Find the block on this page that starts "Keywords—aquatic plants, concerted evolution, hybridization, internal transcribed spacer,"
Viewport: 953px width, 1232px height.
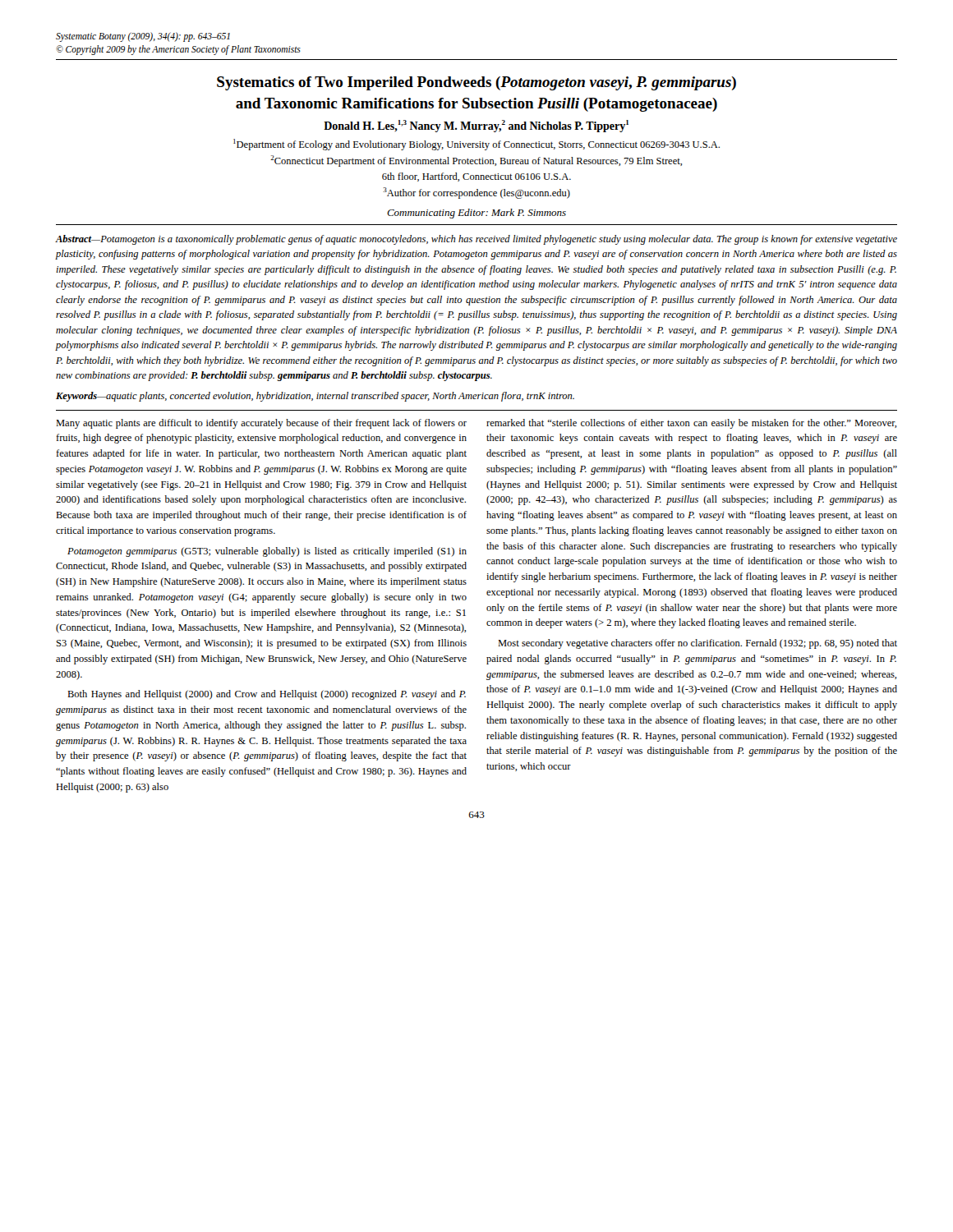coord(315,396)
